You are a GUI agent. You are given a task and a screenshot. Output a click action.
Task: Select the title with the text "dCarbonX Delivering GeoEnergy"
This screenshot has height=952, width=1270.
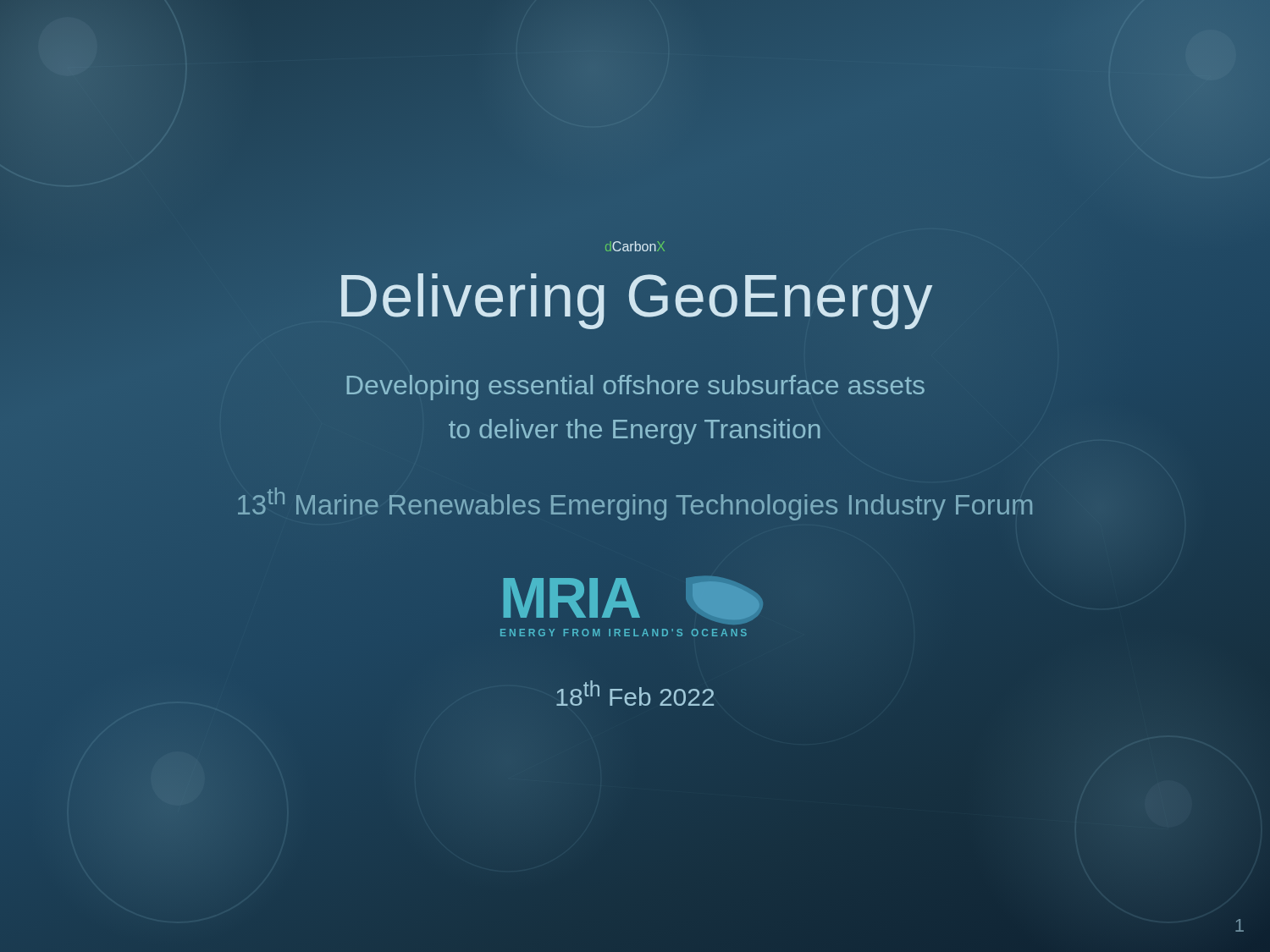(x=635, y=285)
